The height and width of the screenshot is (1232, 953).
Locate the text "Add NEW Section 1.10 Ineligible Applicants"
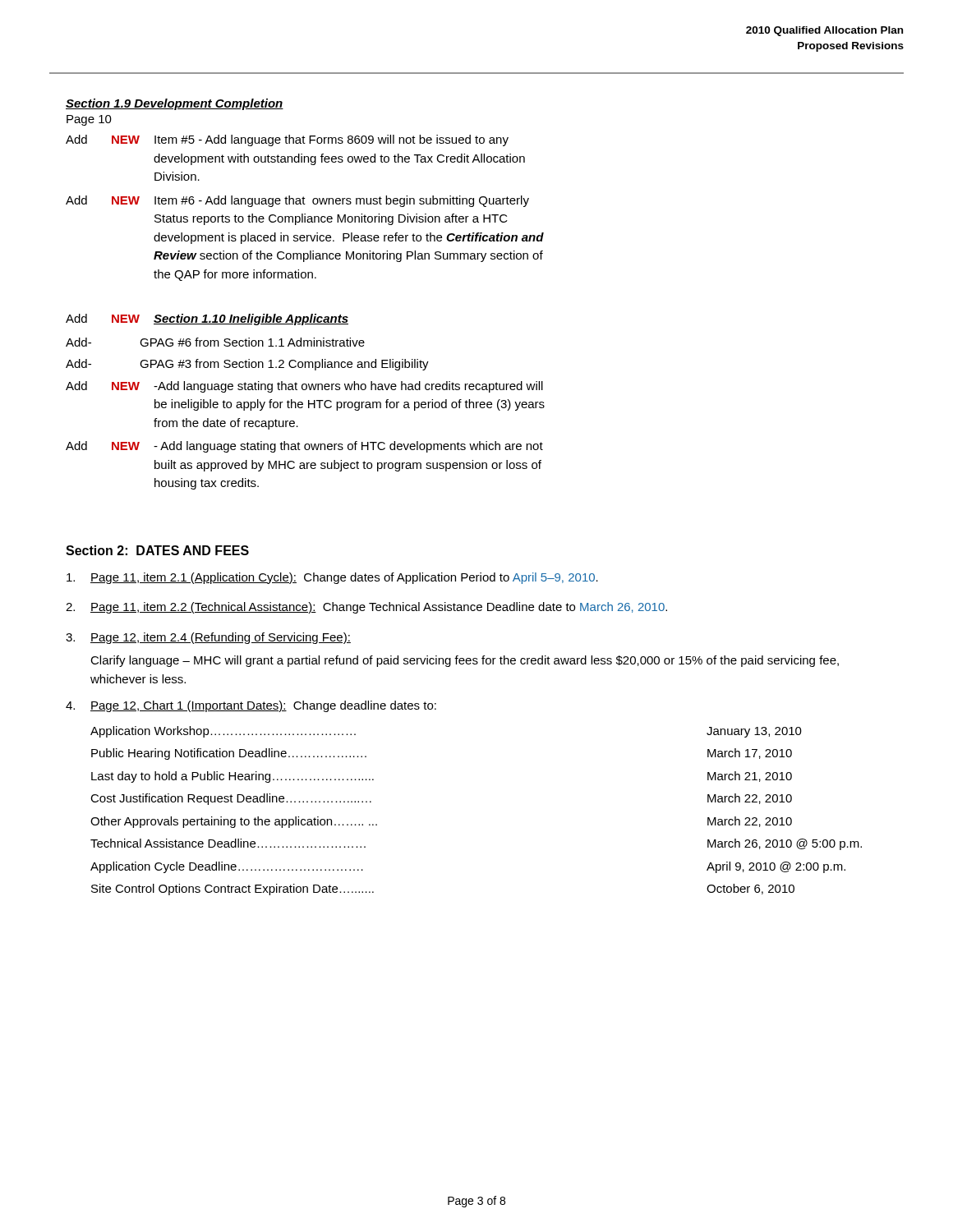[207, 319]
